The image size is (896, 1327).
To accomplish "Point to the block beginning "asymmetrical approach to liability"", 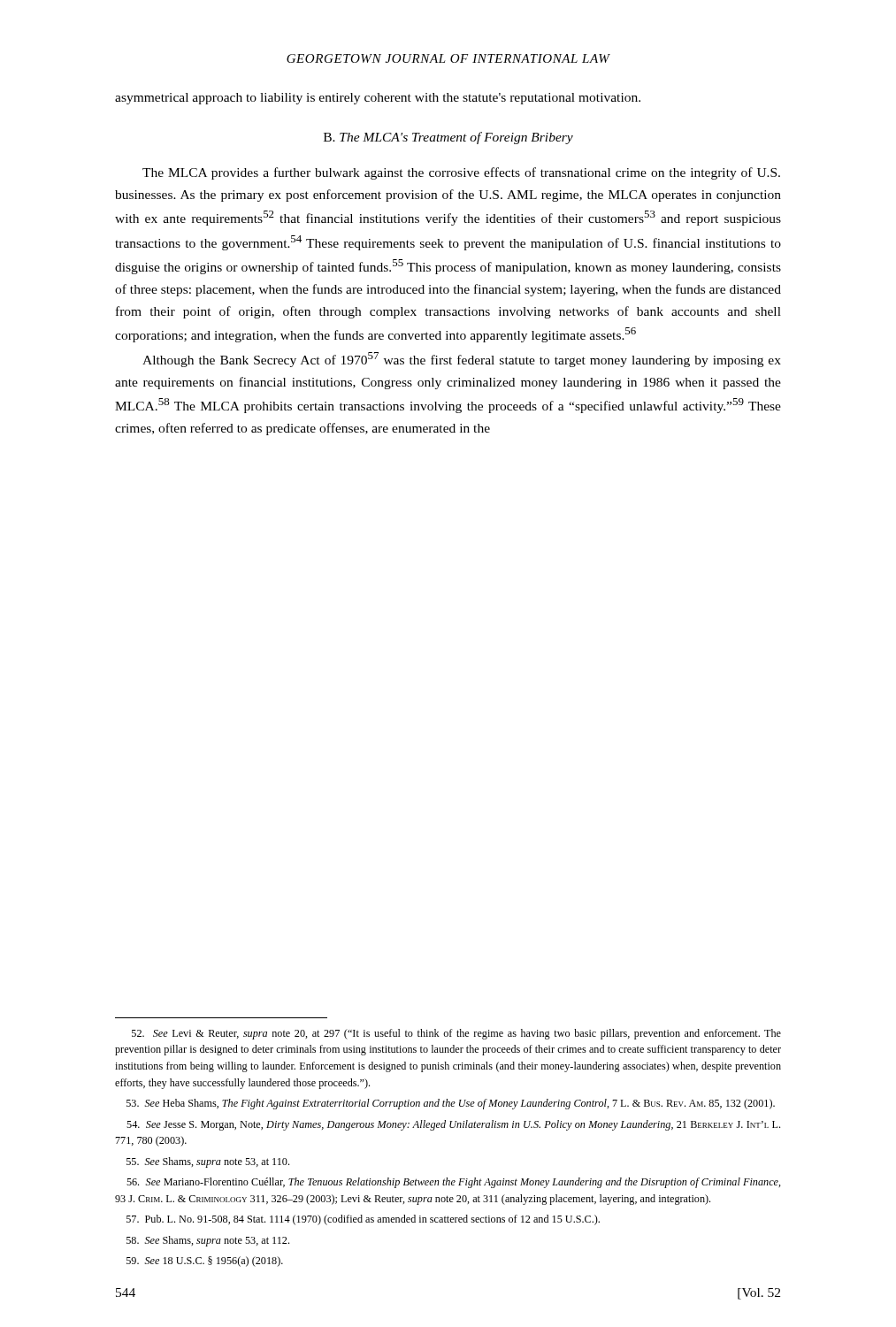I will pyautogui.click(x=448, y=97).
